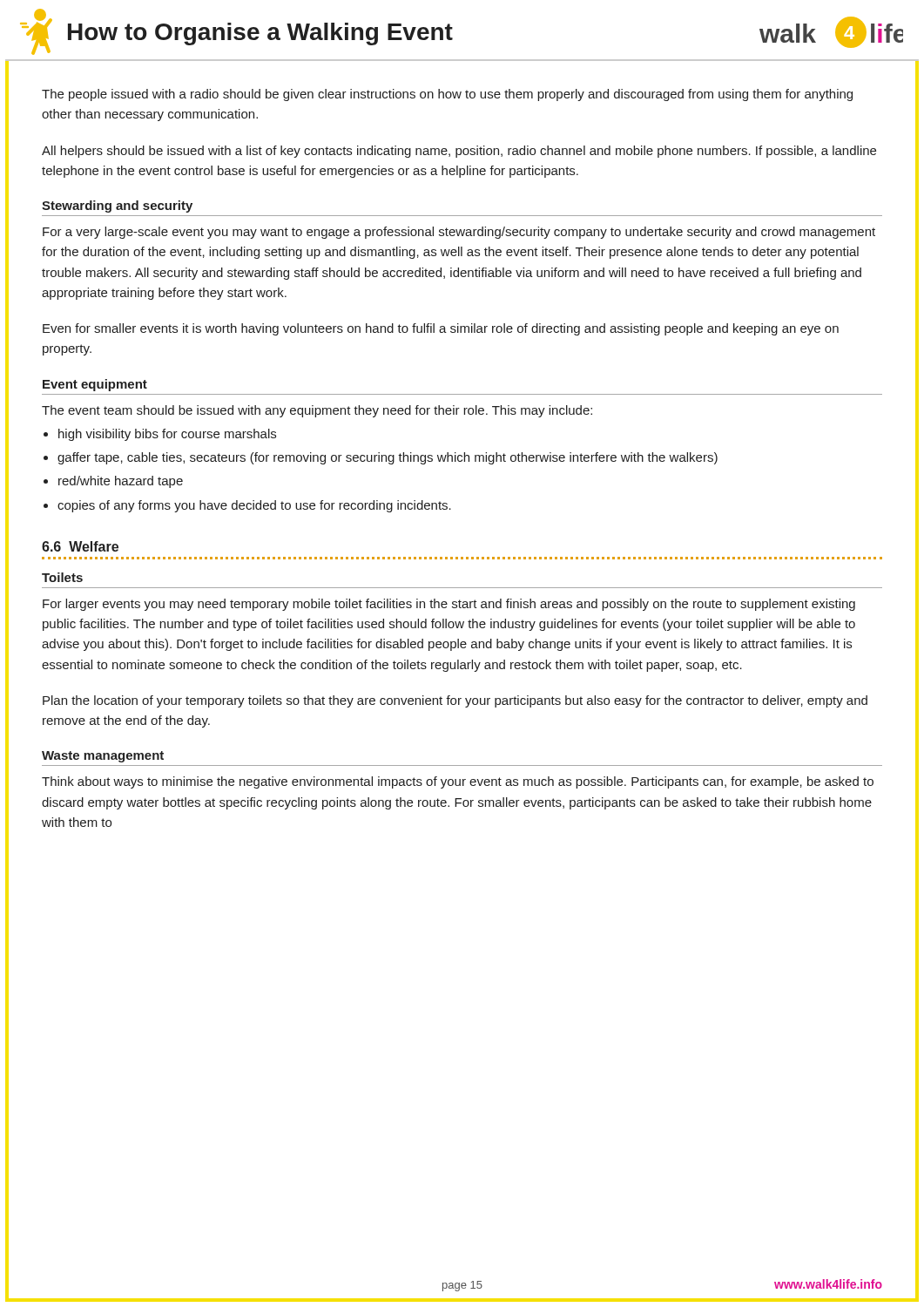Find the text starting "Even for smaller"
The image size is (924, 1307).
pyautogui.click(x=440, y=338)
